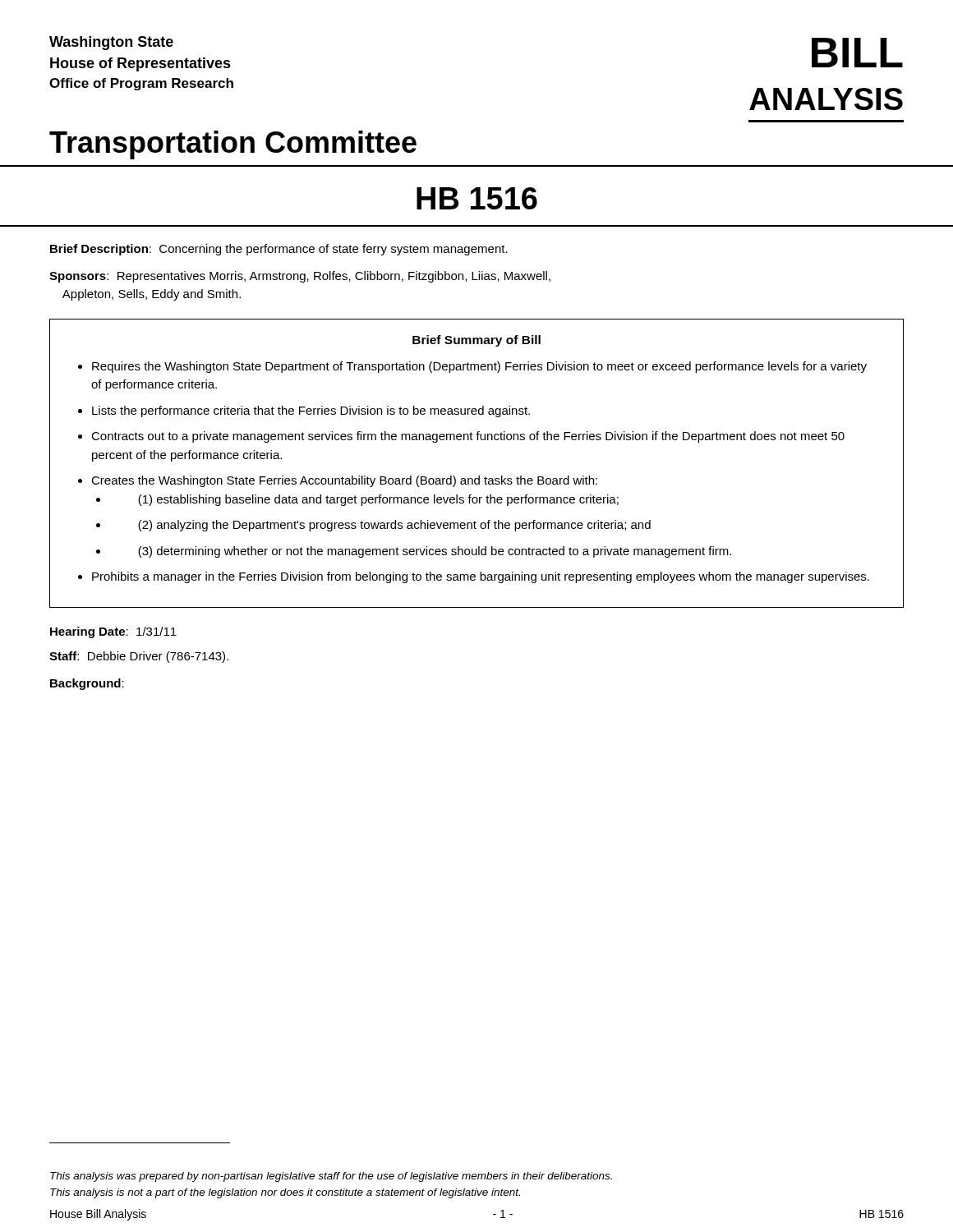The width and height of the screenshot is (953, 1232).
Task: Navigate to the region starting "This analysis was prepared by non-partisan legislative"
Action: 331,1184
